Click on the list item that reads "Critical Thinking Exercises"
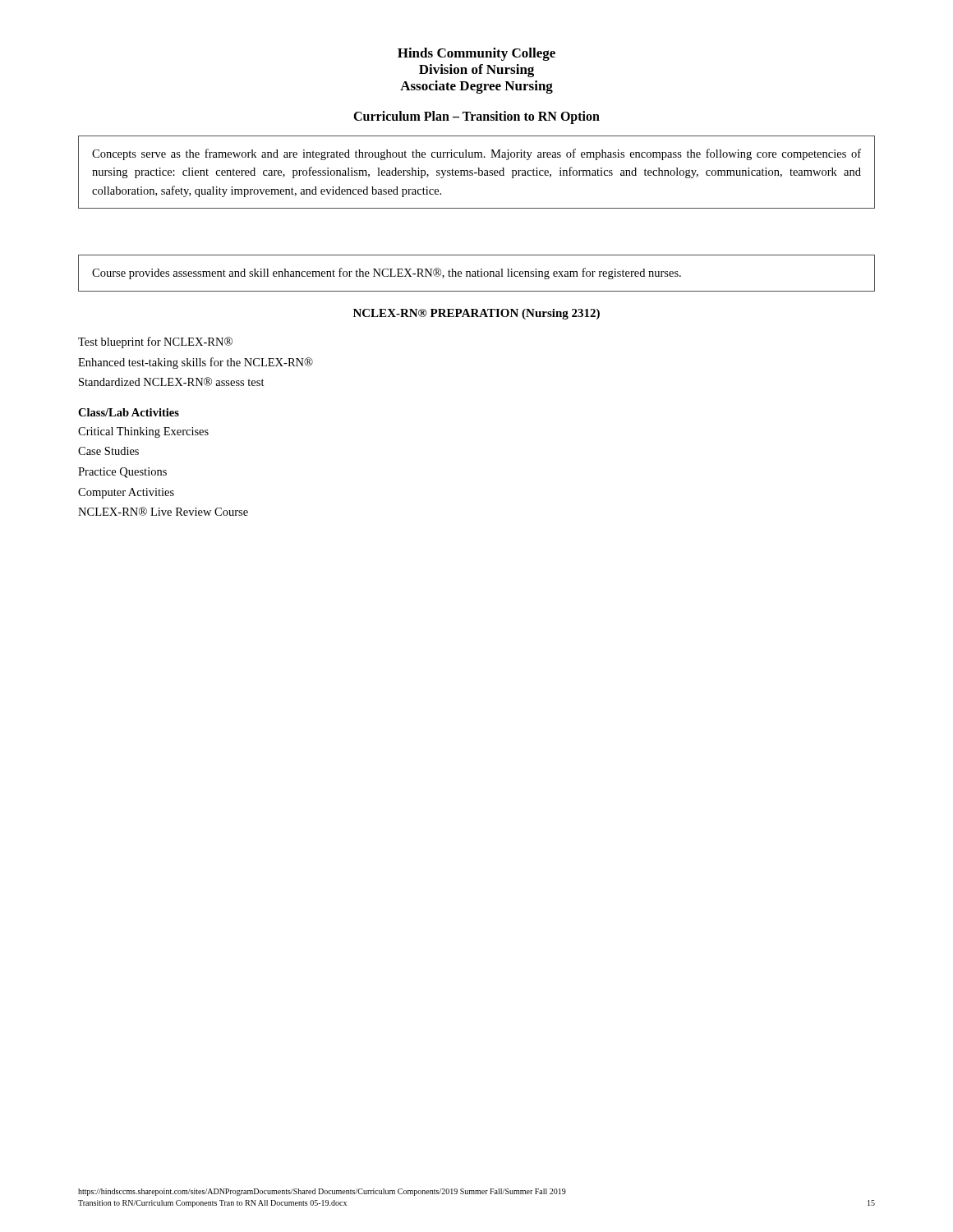953x1232 pixels. point(143,431)
